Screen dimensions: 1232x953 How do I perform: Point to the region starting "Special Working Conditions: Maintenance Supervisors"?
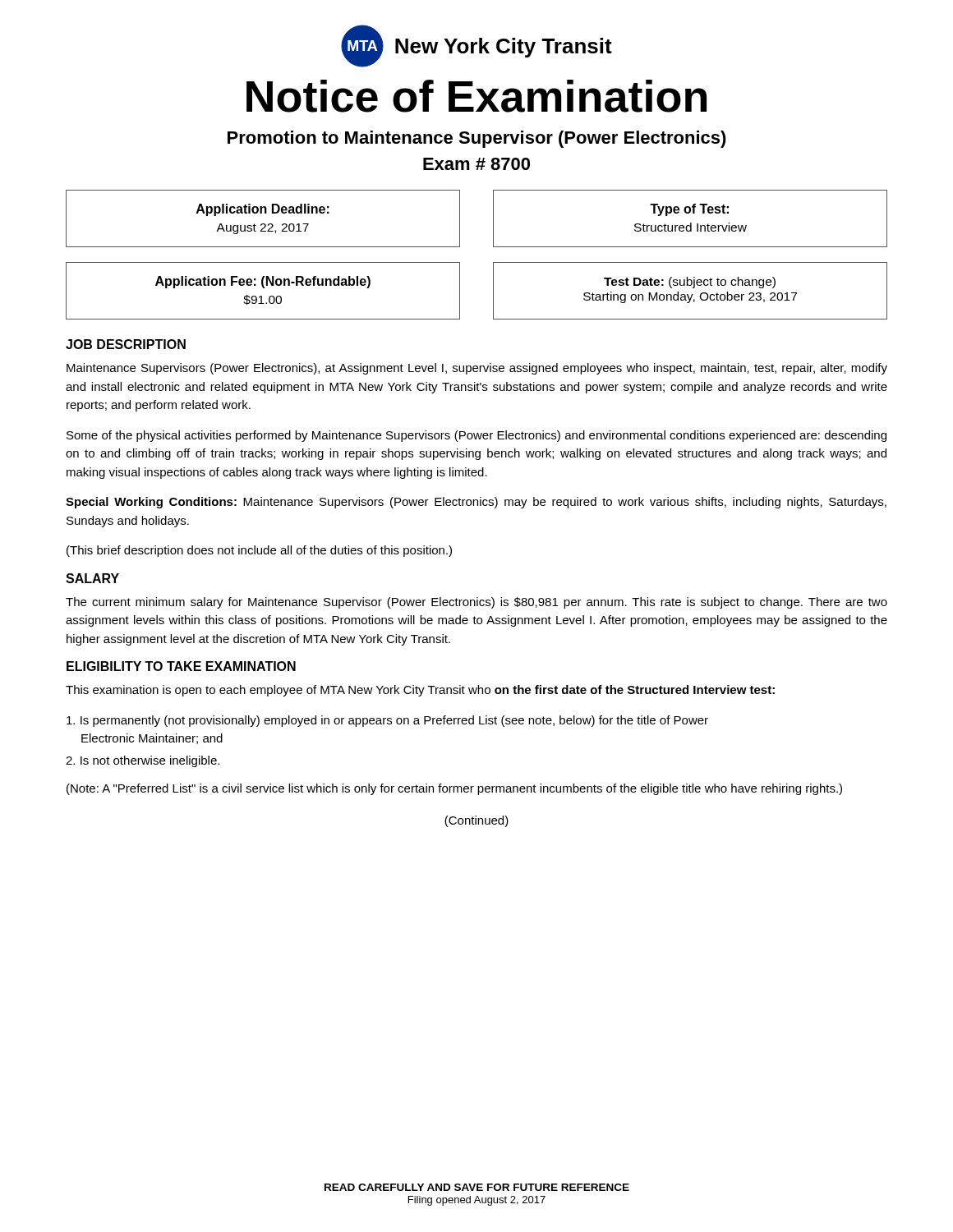(476, 511)
